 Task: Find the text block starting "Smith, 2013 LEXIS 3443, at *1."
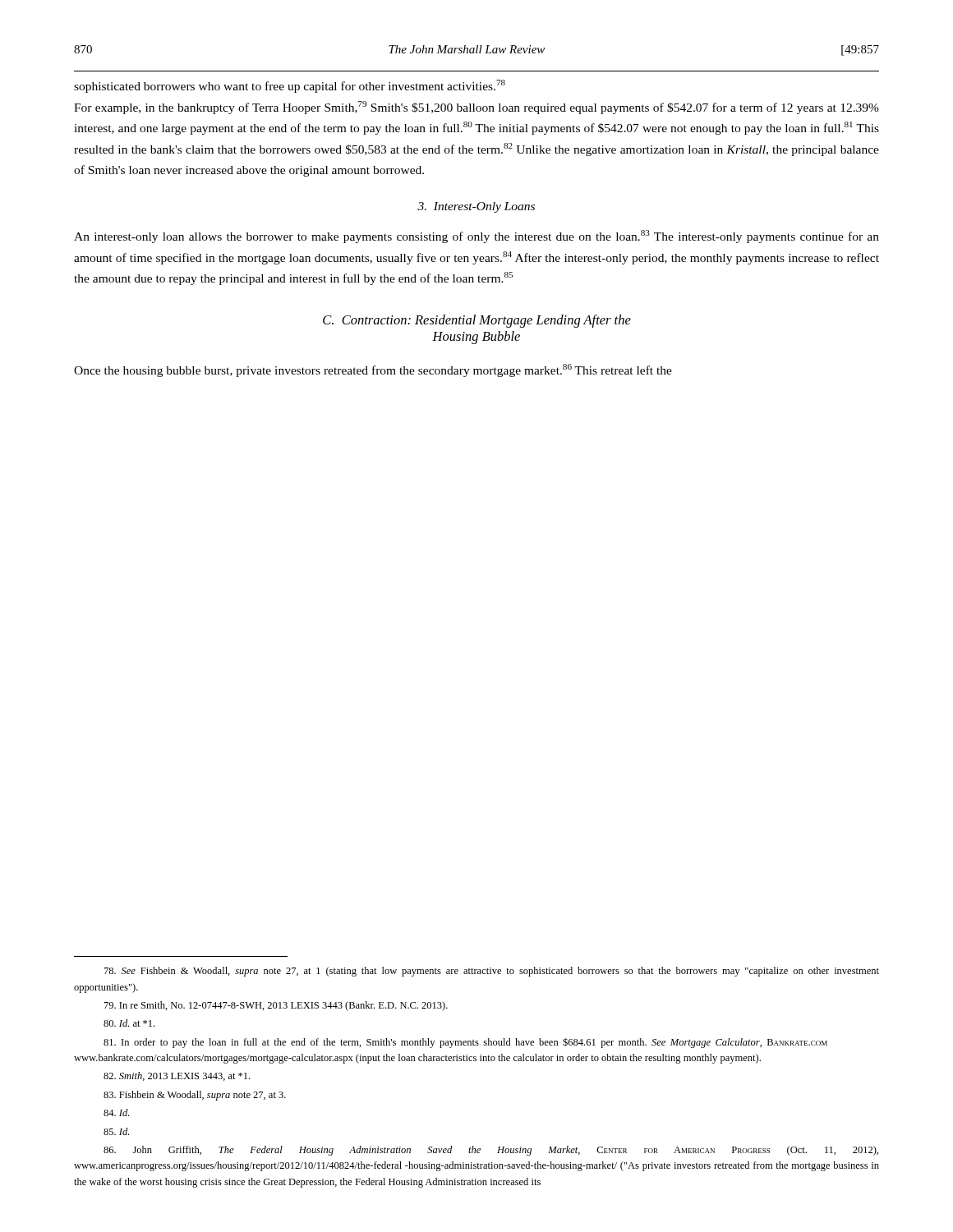177,1076
